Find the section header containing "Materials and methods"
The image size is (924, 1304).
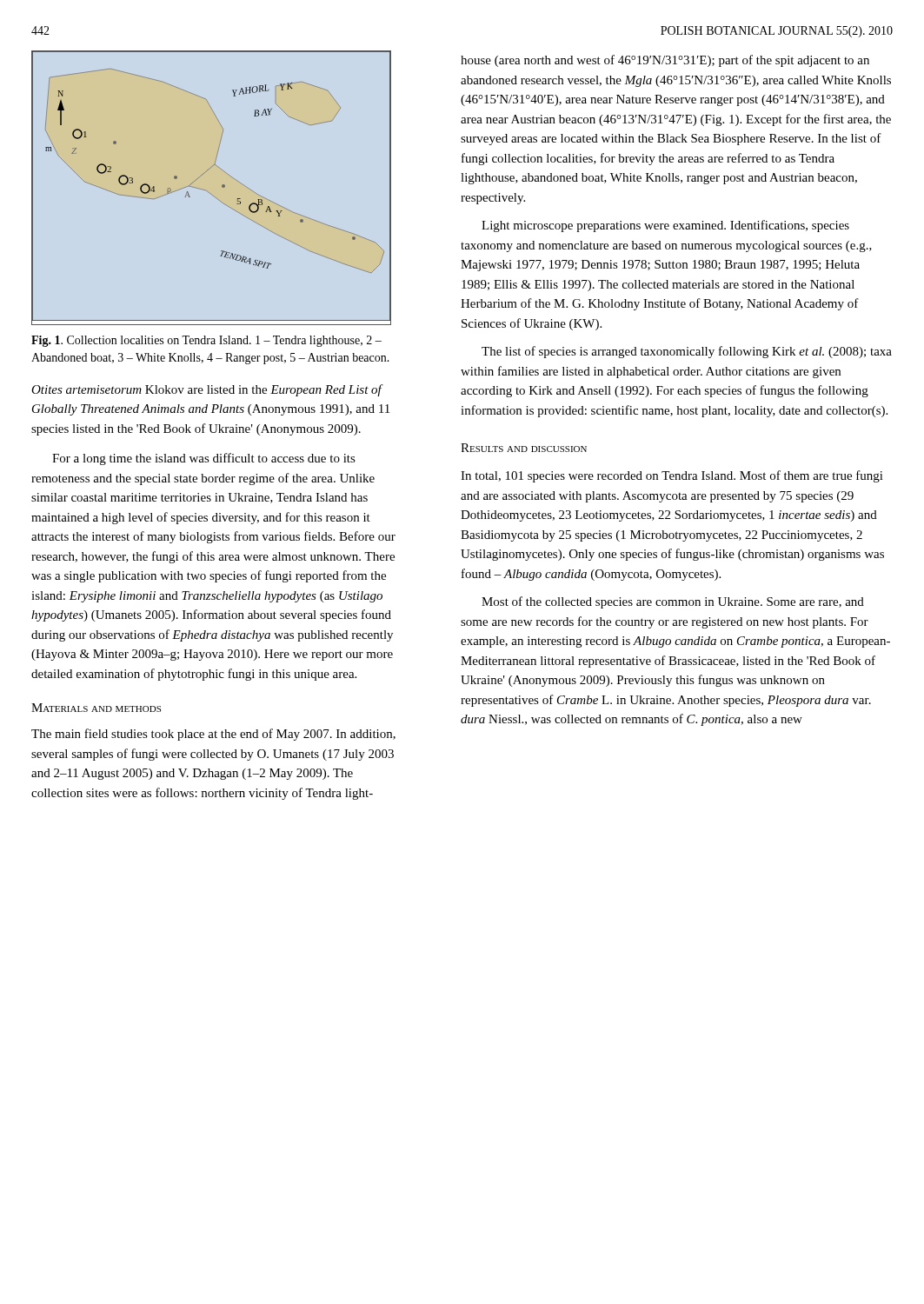[96, 708]
